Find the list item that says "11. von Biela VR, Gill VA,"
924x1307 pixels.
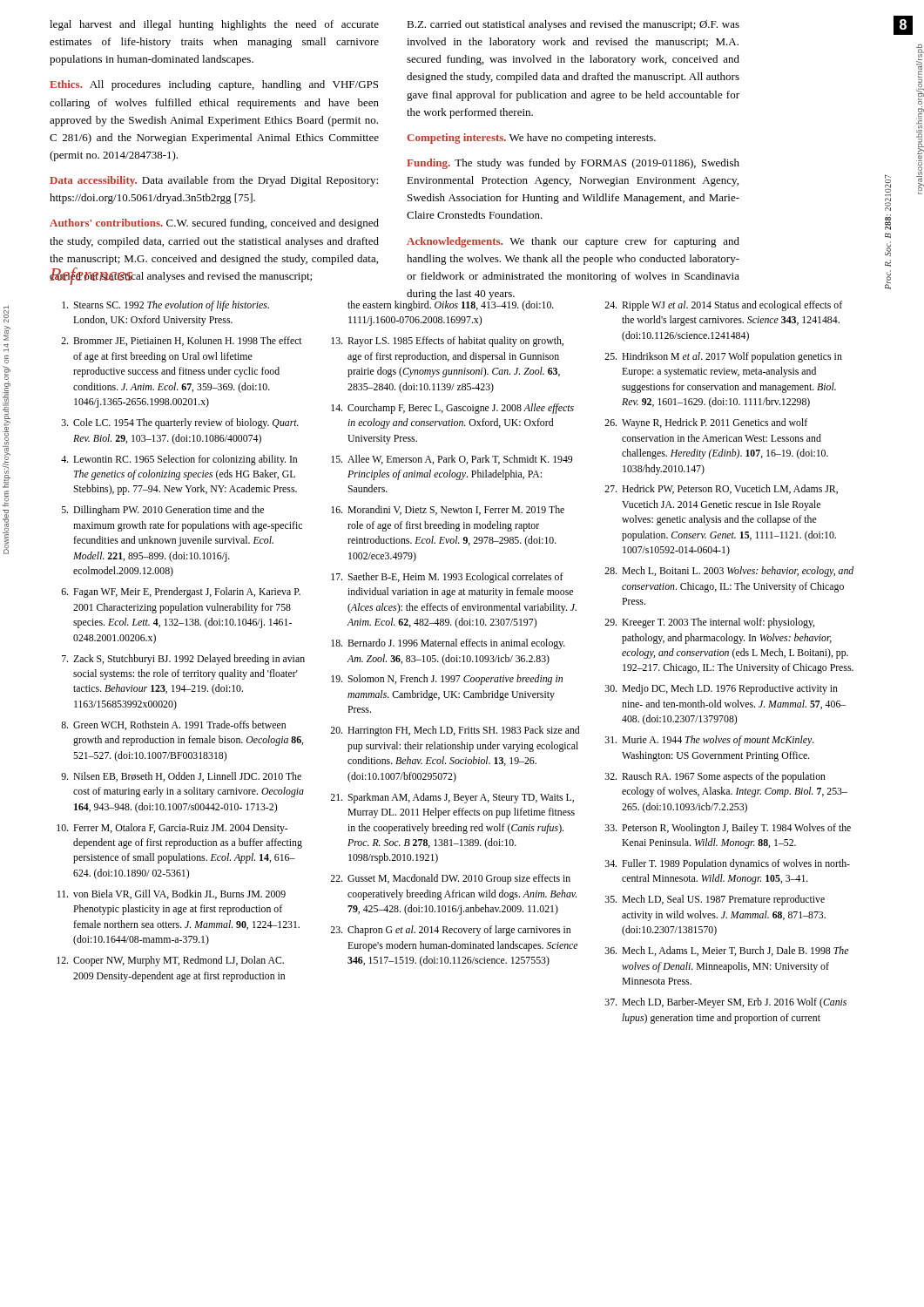[178, 917]
